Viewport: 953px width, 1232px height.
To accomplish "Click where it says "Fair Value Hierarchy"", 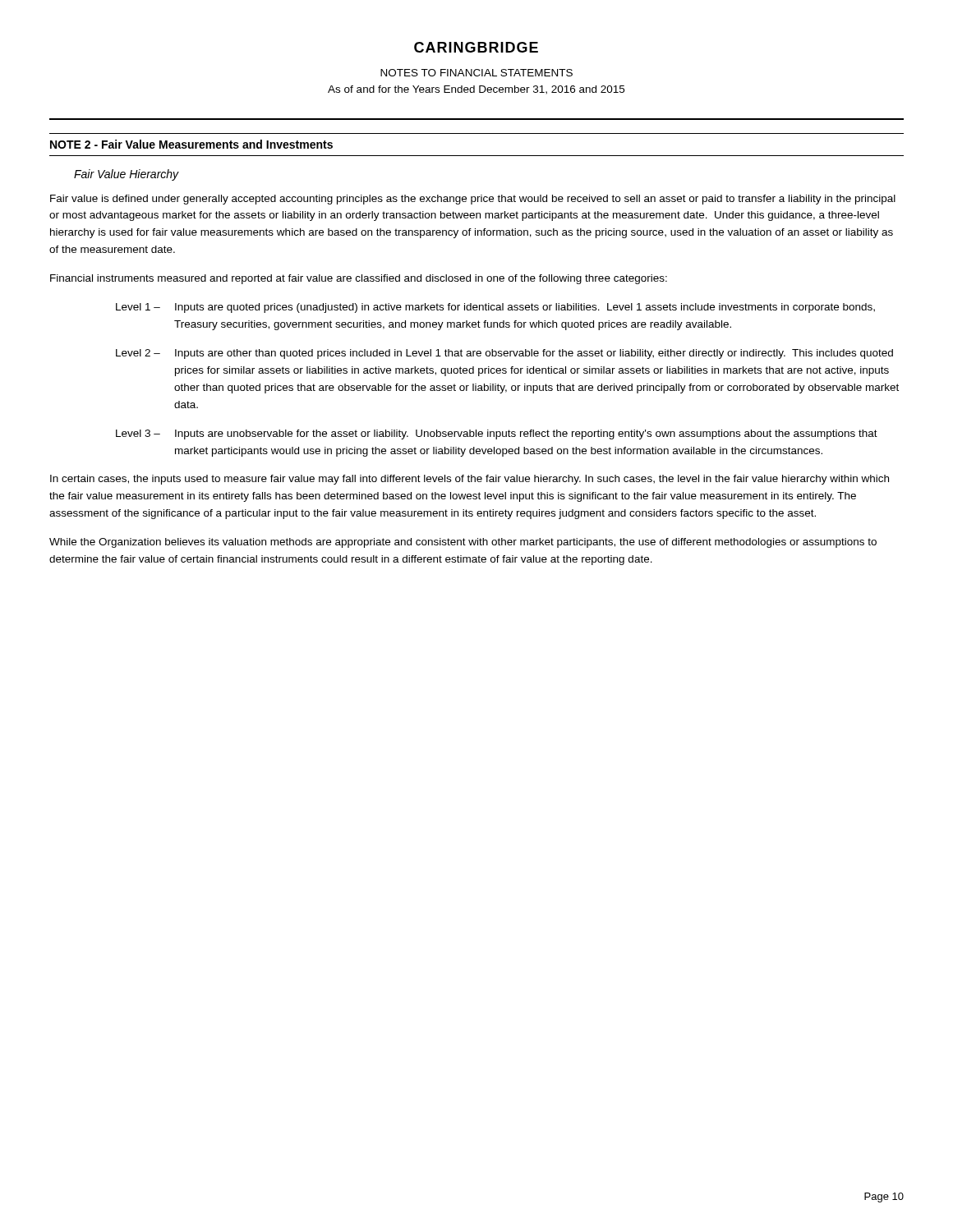I will [x=126, y=174].
